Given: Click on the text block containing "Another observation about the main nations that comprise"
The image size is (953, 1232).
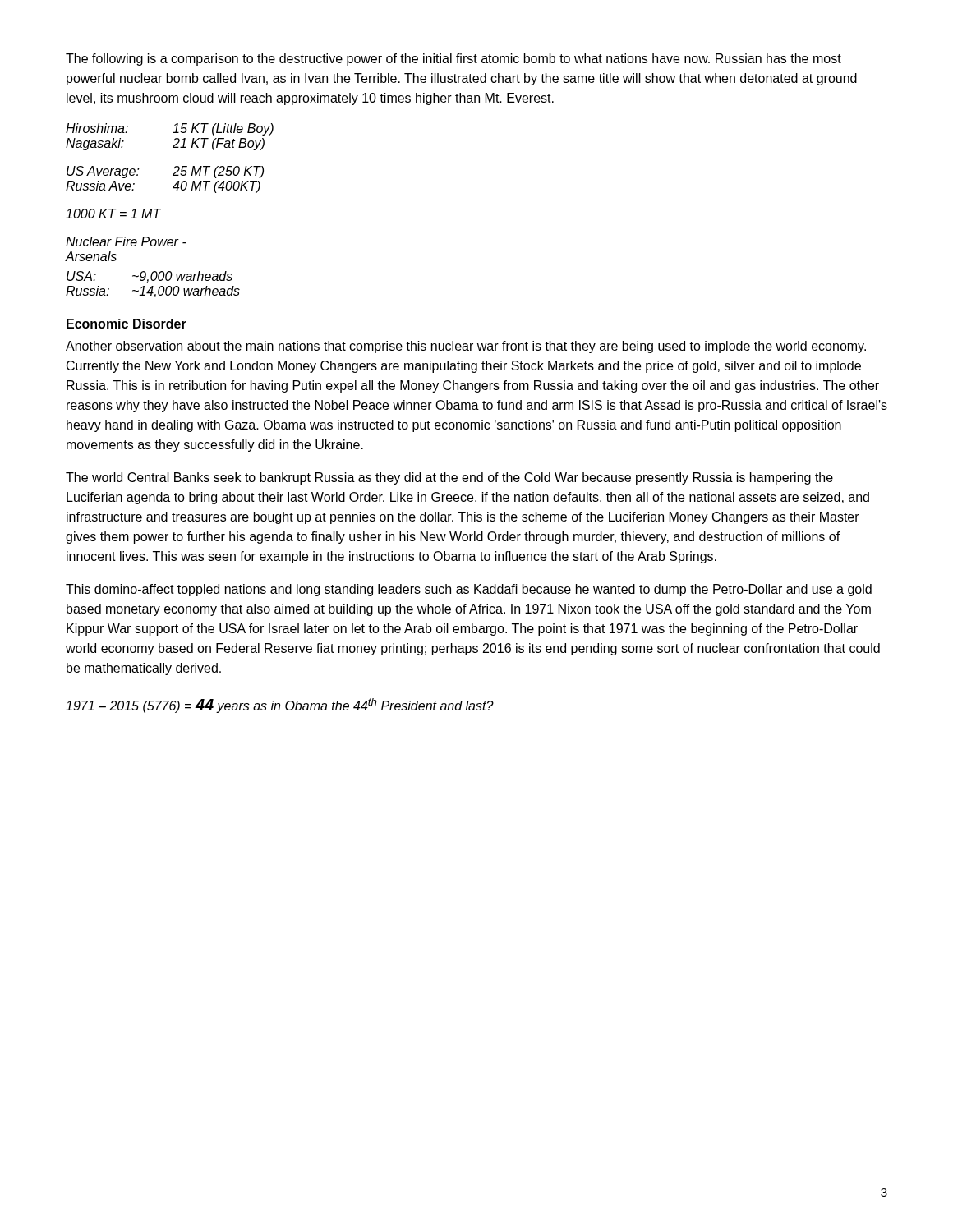Looking at the screenshot, I should click(476, 395).
